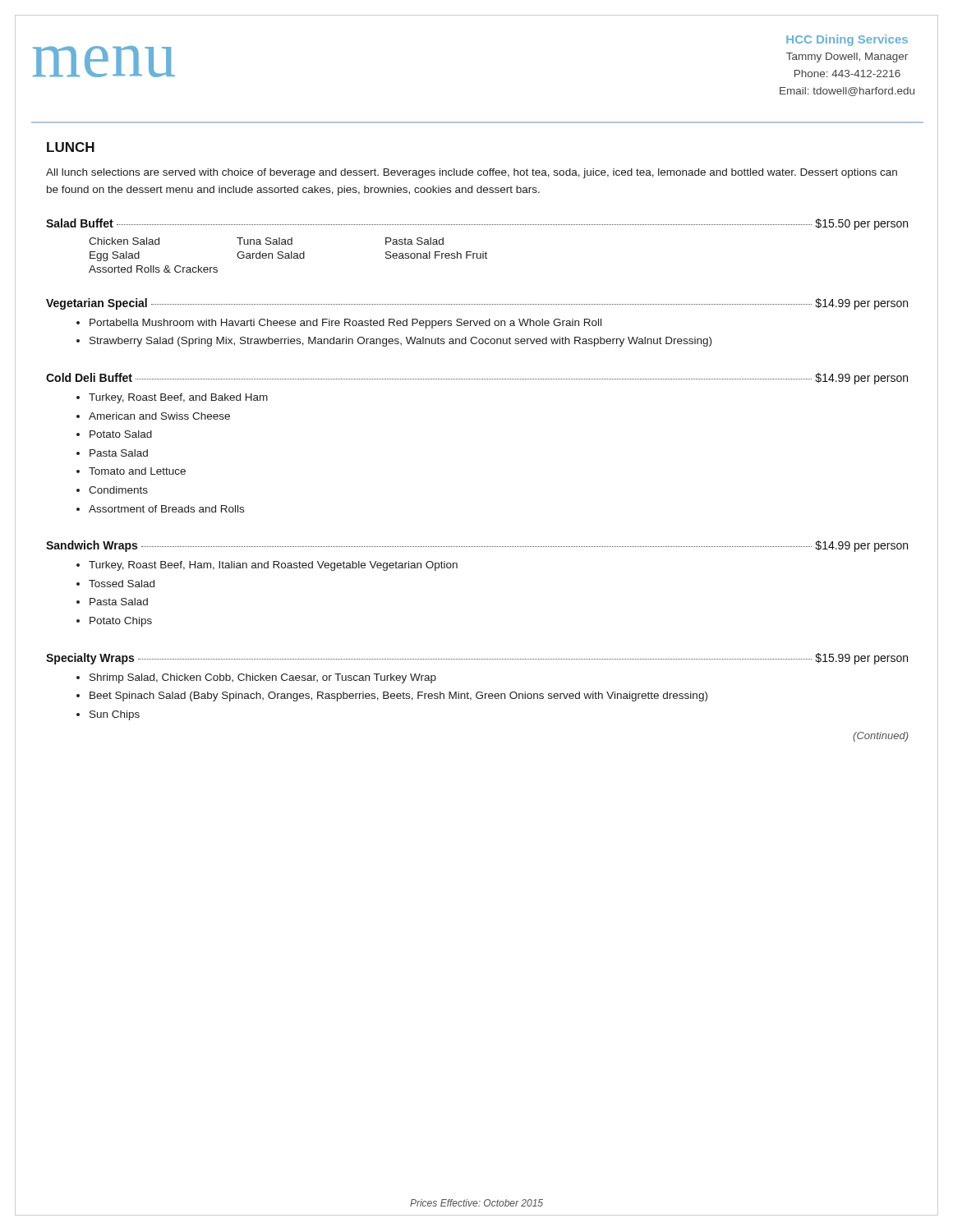The image size is (953, 1232).
Task: Point to the block starting "Potato Salad"
Action: coord(121,434)
